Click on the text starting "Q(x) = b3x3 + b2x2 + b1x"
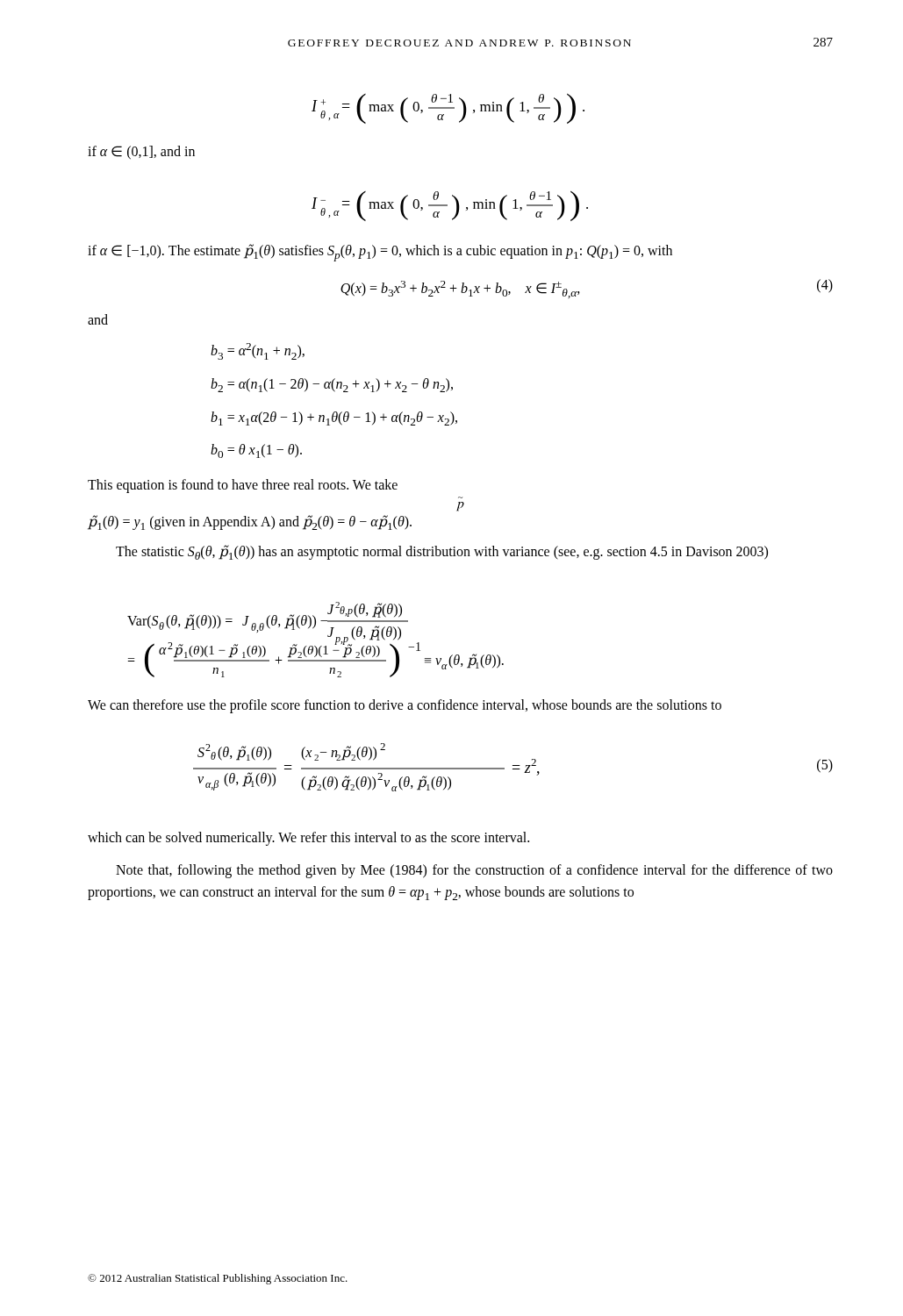The height and width of the screenshot is (1316, 903). click(587, 288)
